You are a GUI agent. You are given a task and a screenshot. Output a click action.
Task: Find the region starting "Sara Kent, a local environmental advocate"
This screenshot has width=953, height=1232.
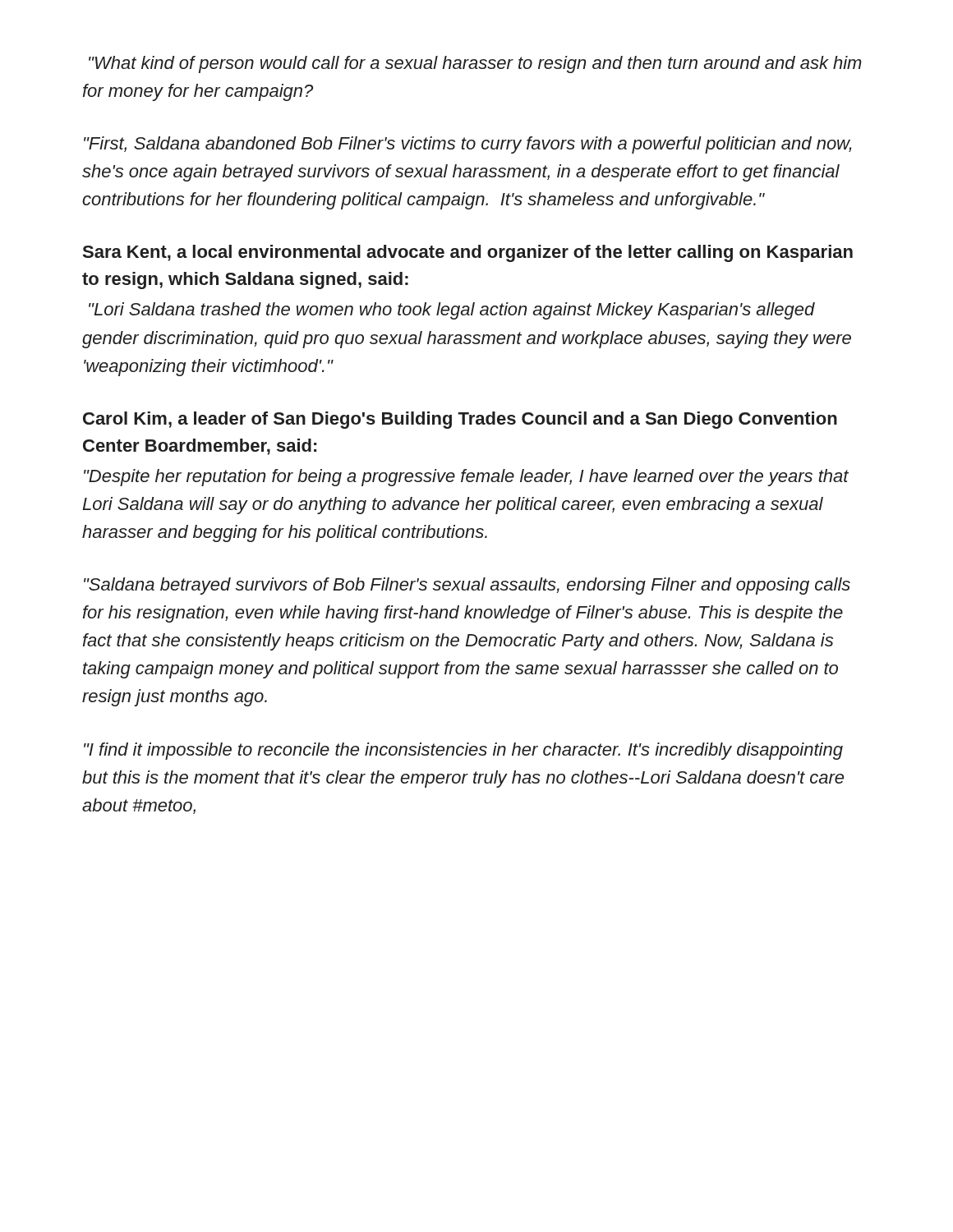(x=468, y=266)
